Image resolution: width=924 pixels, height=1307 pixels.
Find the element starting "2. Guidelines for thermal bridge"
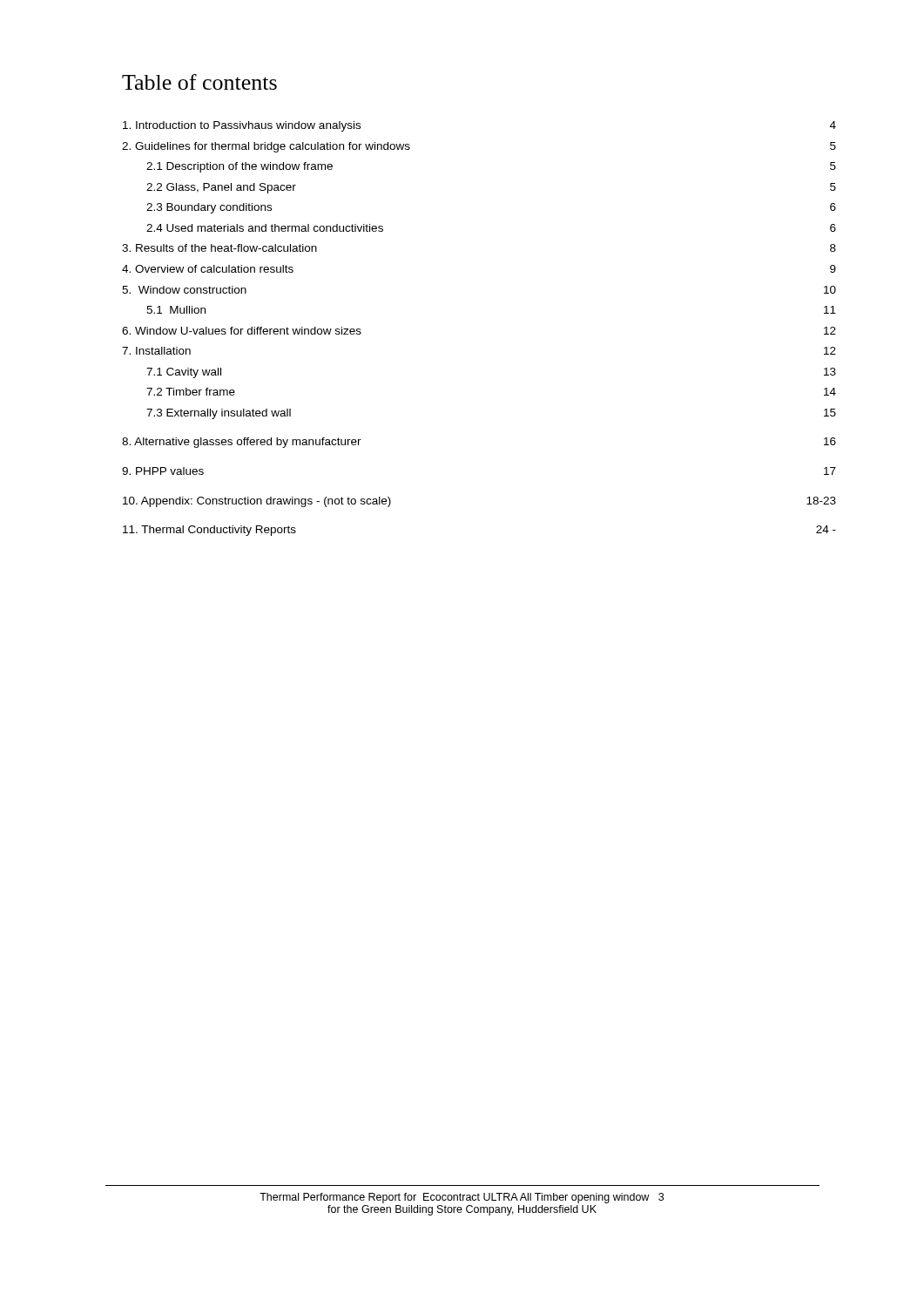pos(262,147)
